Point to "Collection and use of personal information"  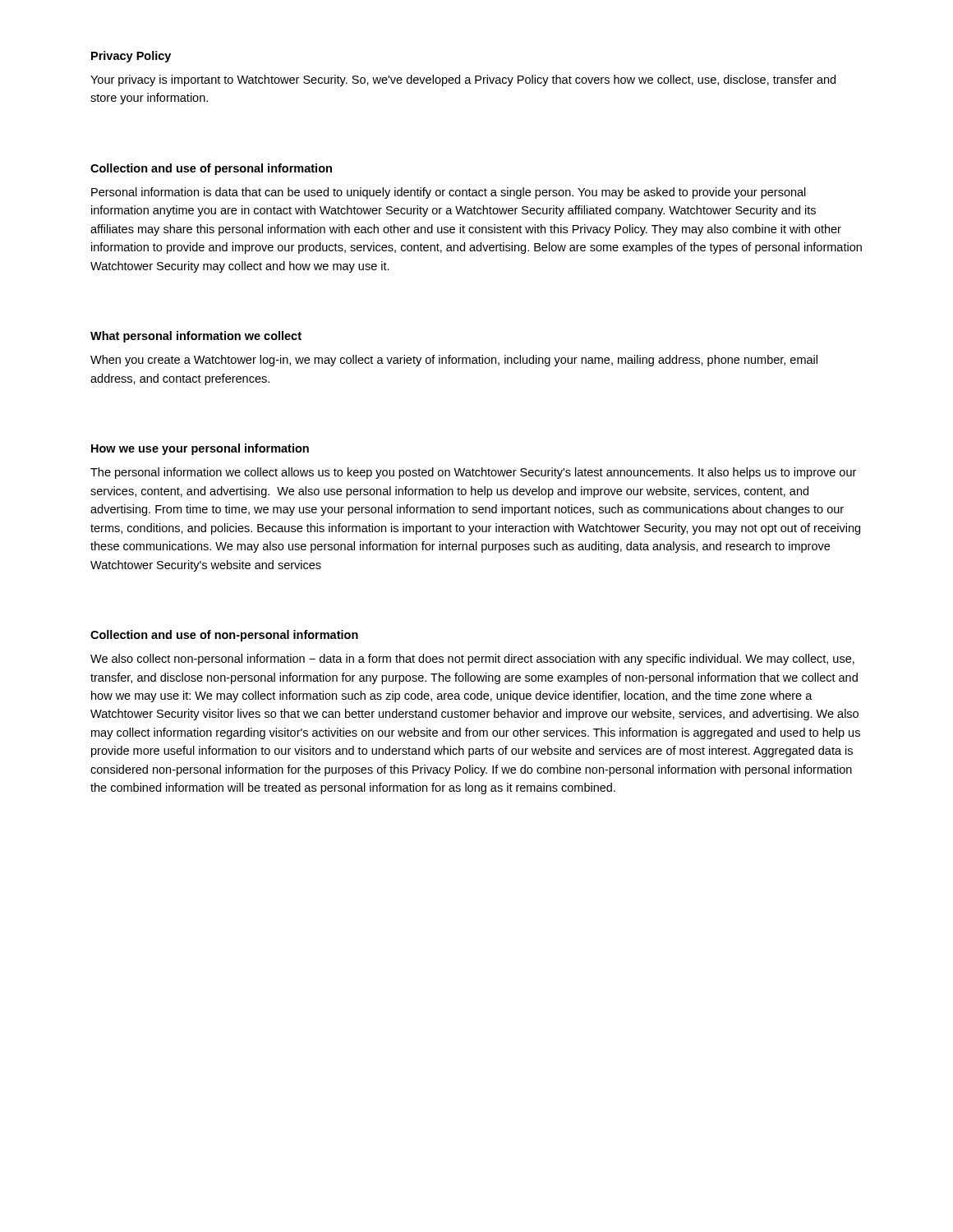(x=211, y=168)
